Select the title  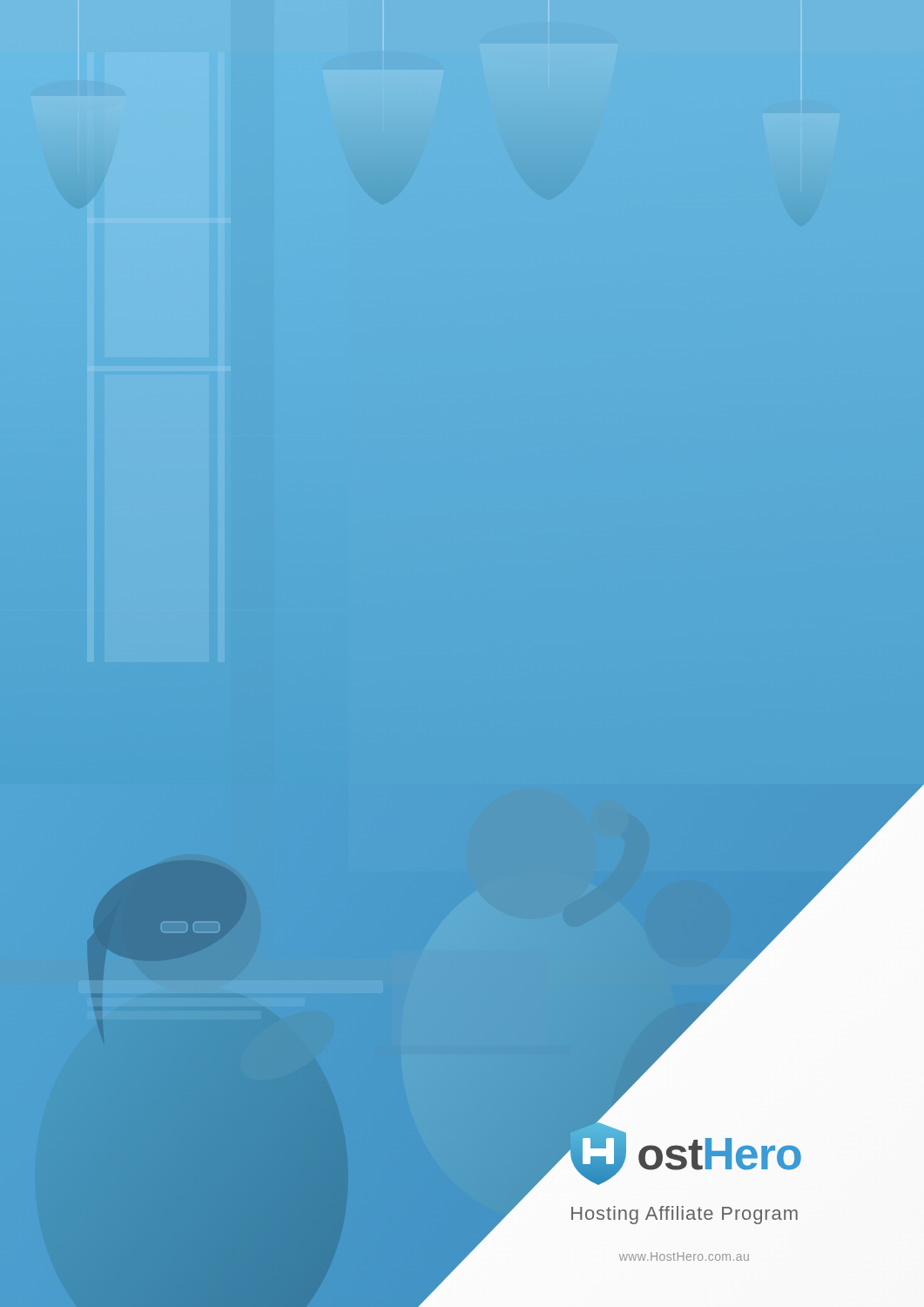684,1154
